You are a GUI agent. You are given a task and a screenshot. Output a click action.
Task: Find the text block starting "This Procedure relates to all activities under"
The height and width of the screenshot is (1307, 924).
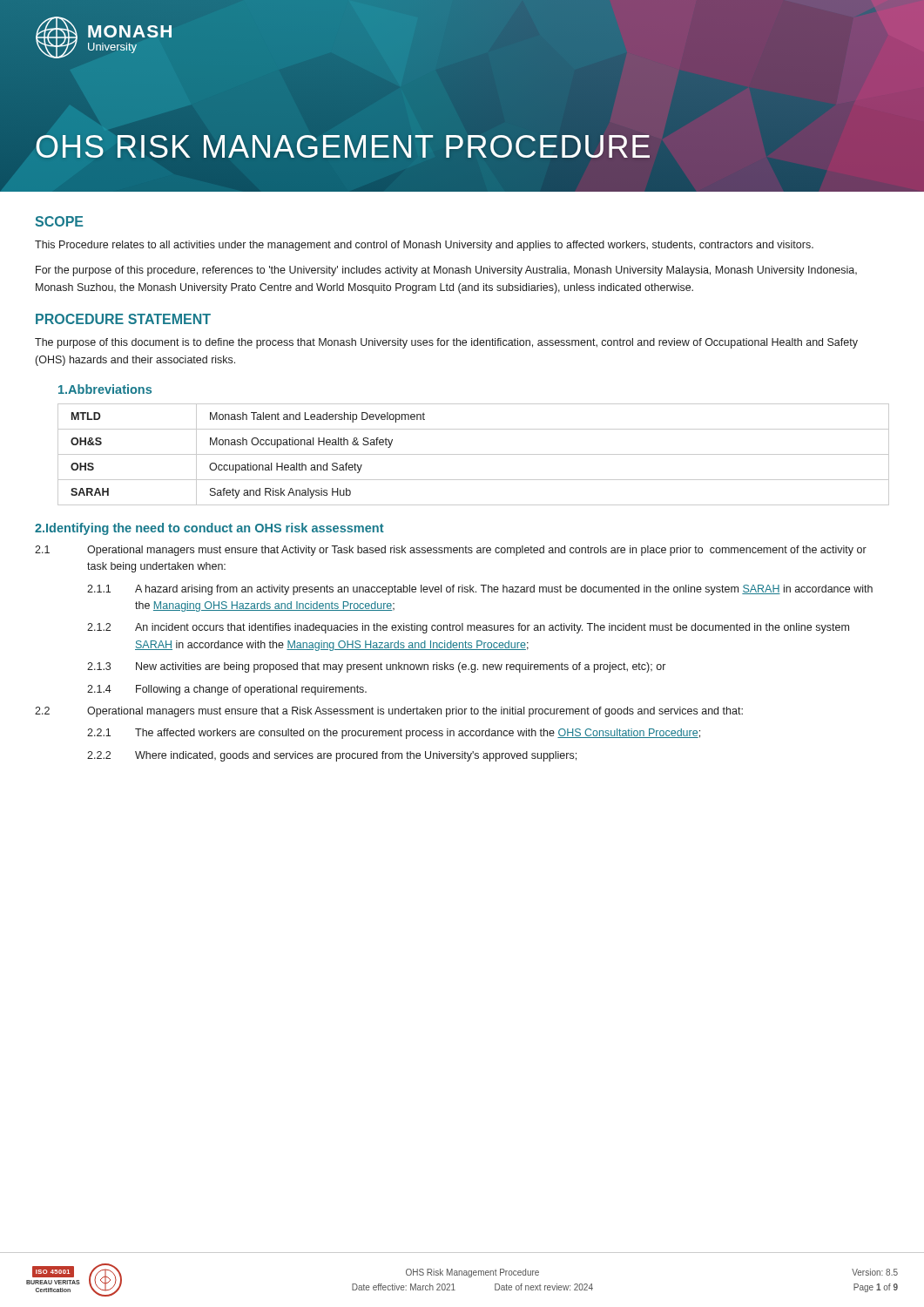click(424, 245)
